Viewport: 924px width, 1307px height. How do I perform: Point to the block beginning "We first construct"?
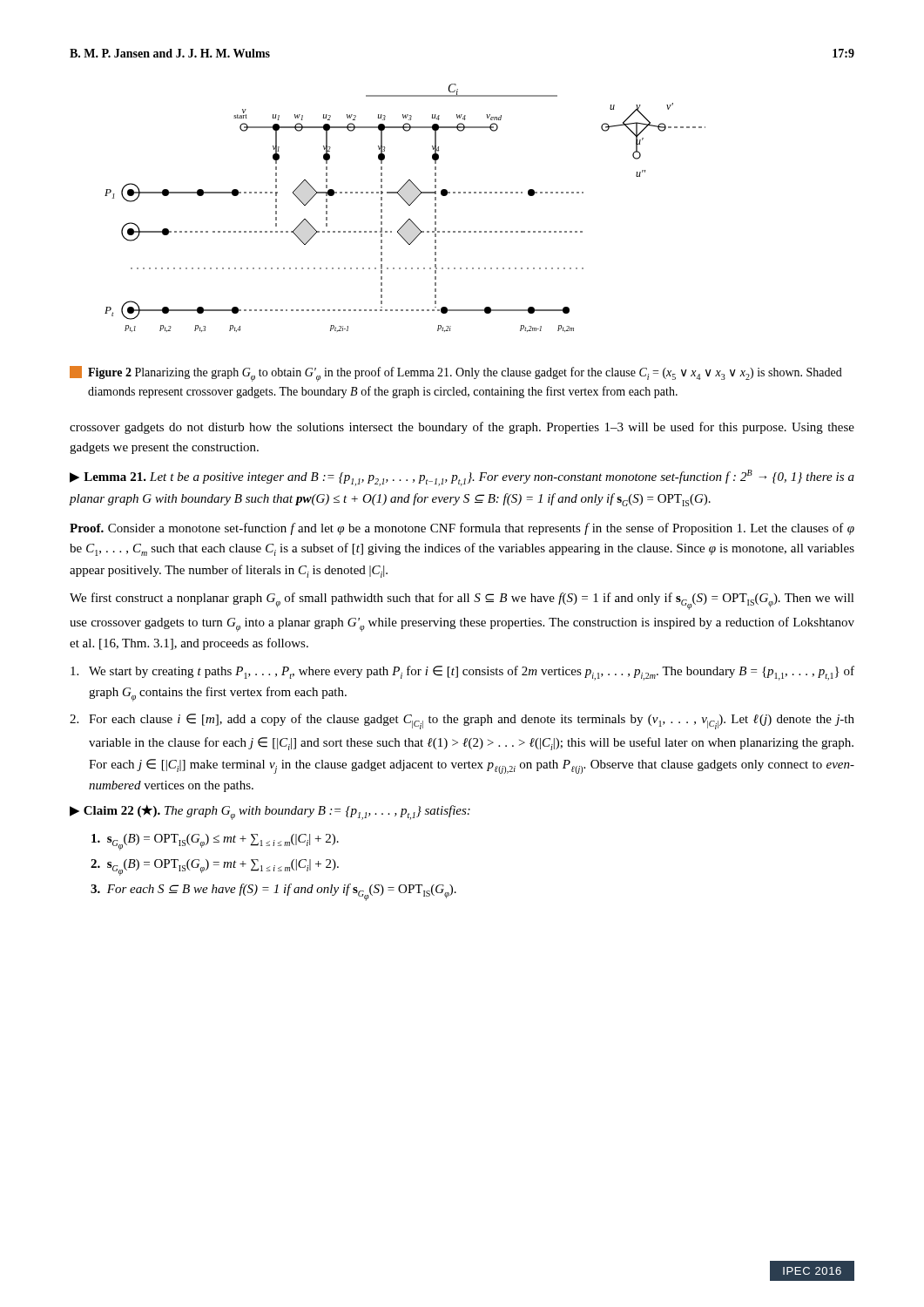pyautogui.click(x=462, y=621)
